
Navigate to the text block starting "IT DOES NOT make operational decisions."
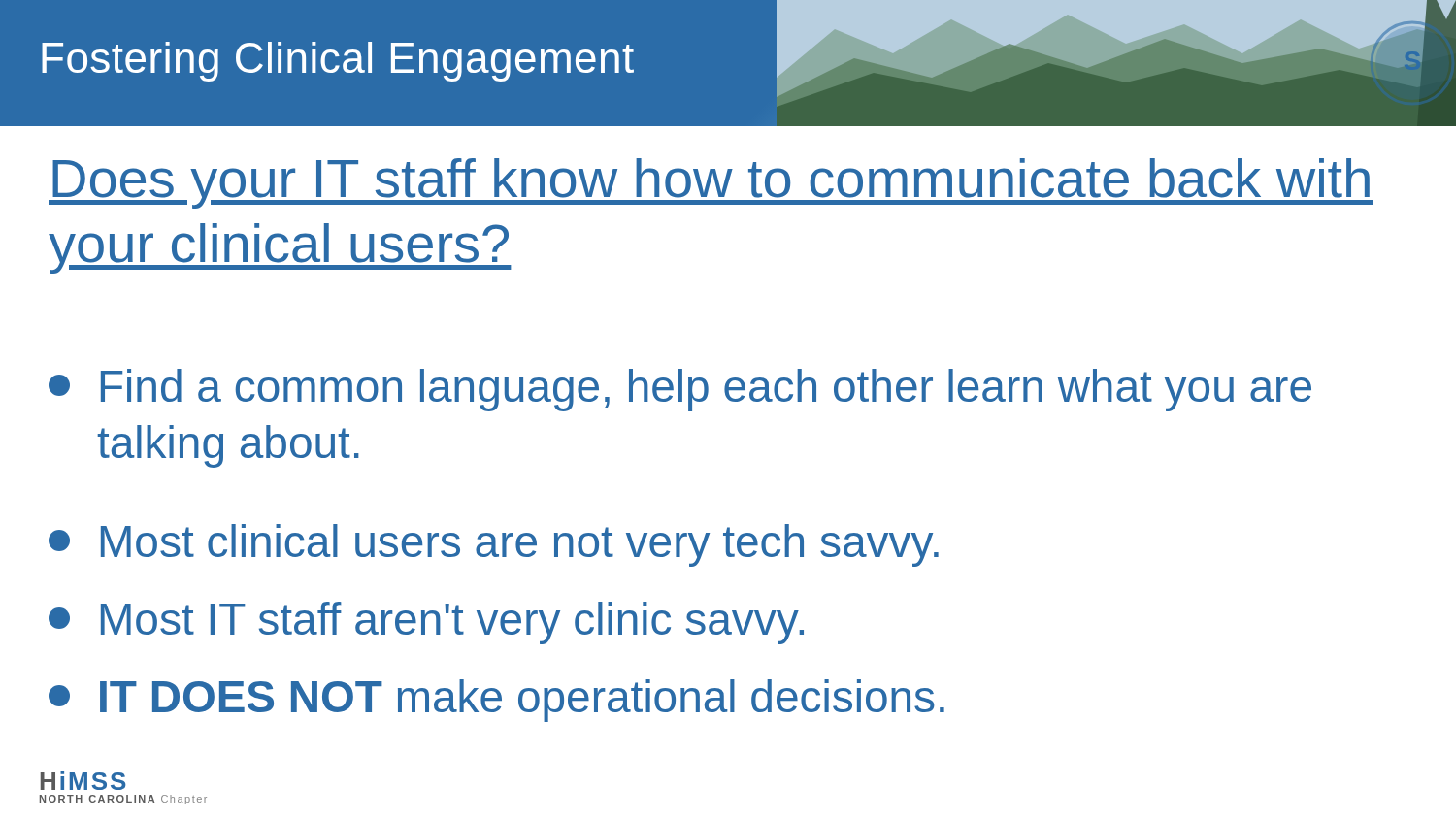(x=728, y=697)
